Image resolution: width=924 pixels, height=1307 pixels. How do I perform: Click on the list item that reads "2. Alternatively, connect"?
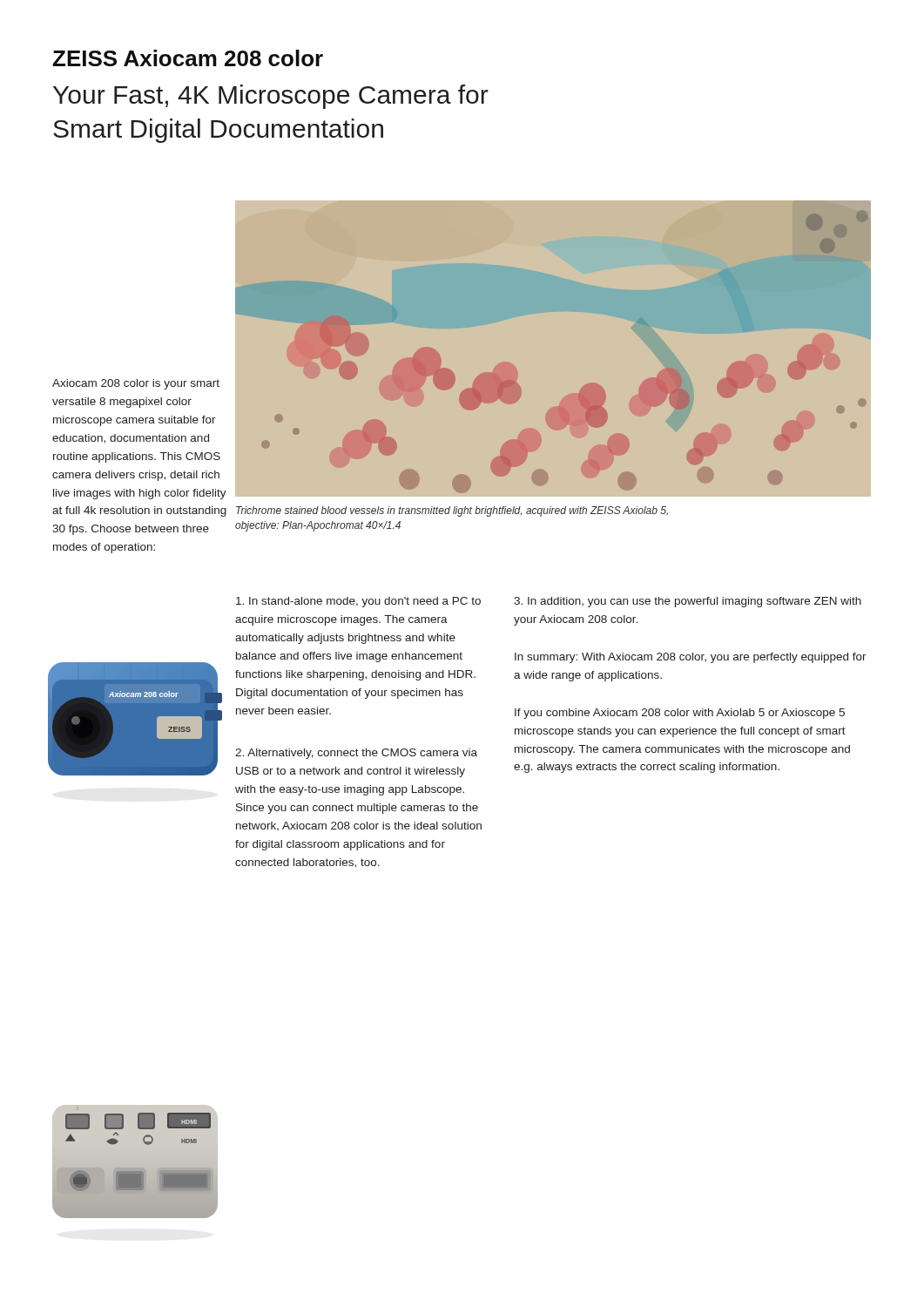point(359,808)
